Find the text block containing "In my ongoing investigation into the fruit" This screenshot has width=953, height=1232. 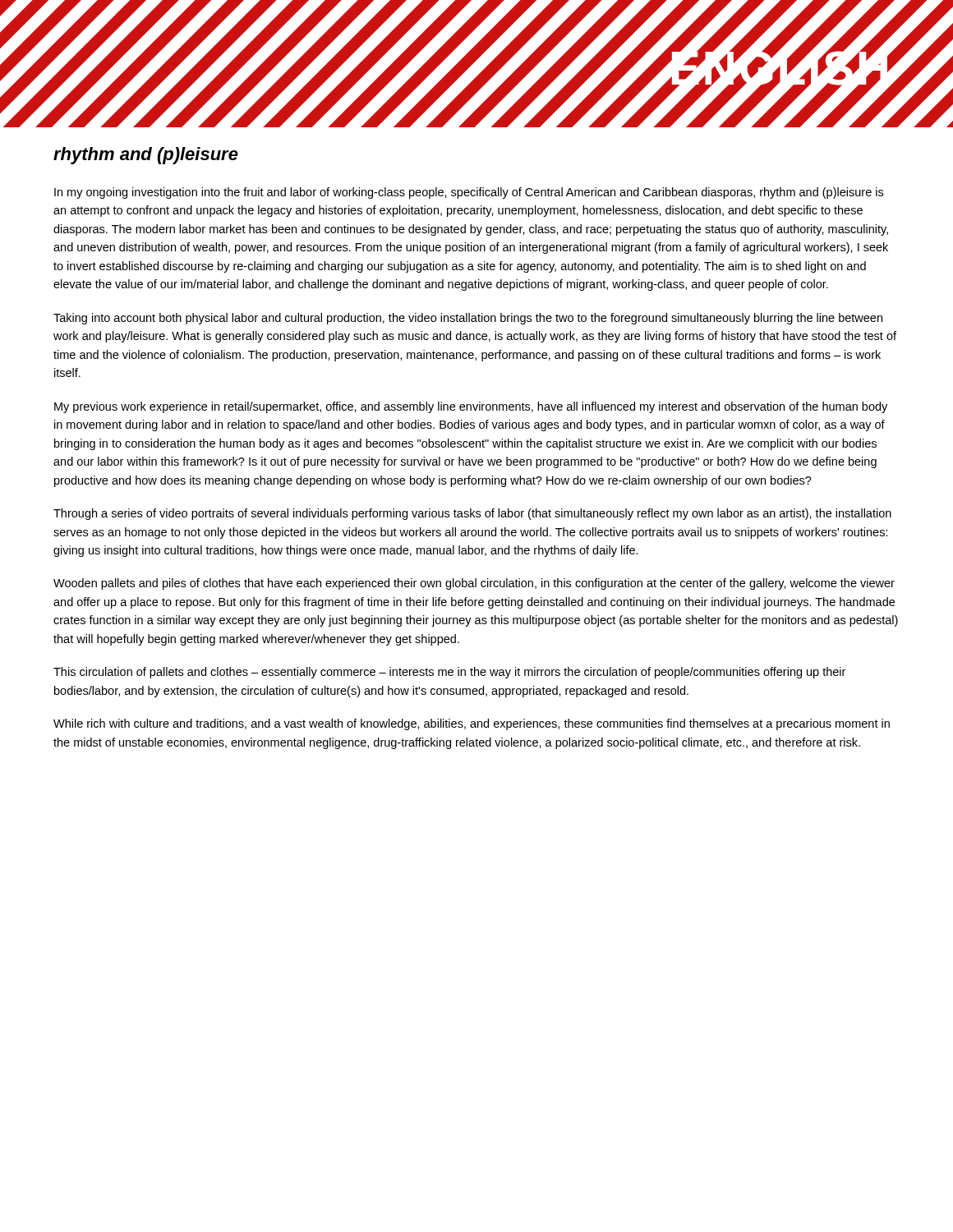476,239
